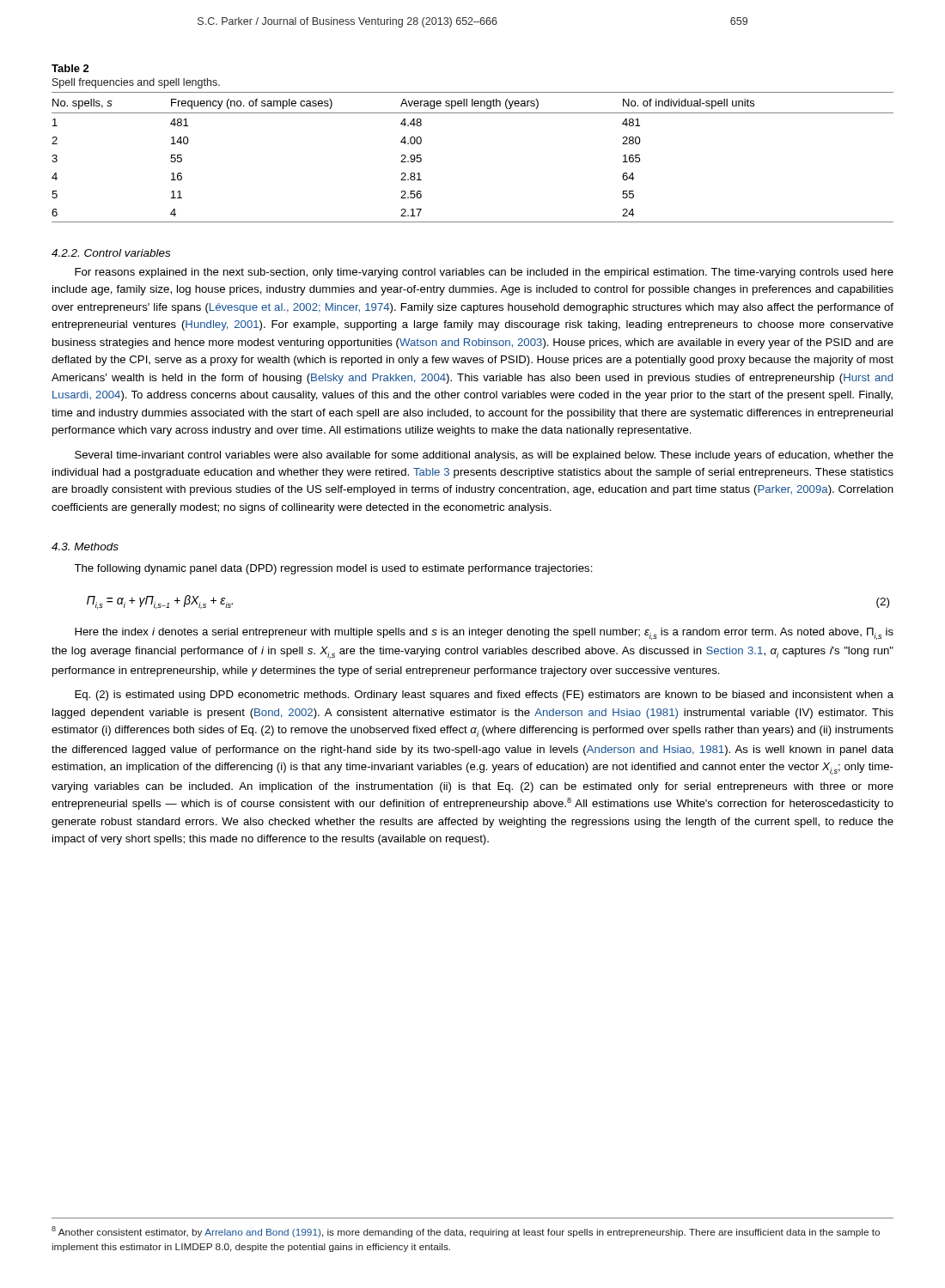Navigate to the text block starting "Here the index"

[x=472, y=651]
